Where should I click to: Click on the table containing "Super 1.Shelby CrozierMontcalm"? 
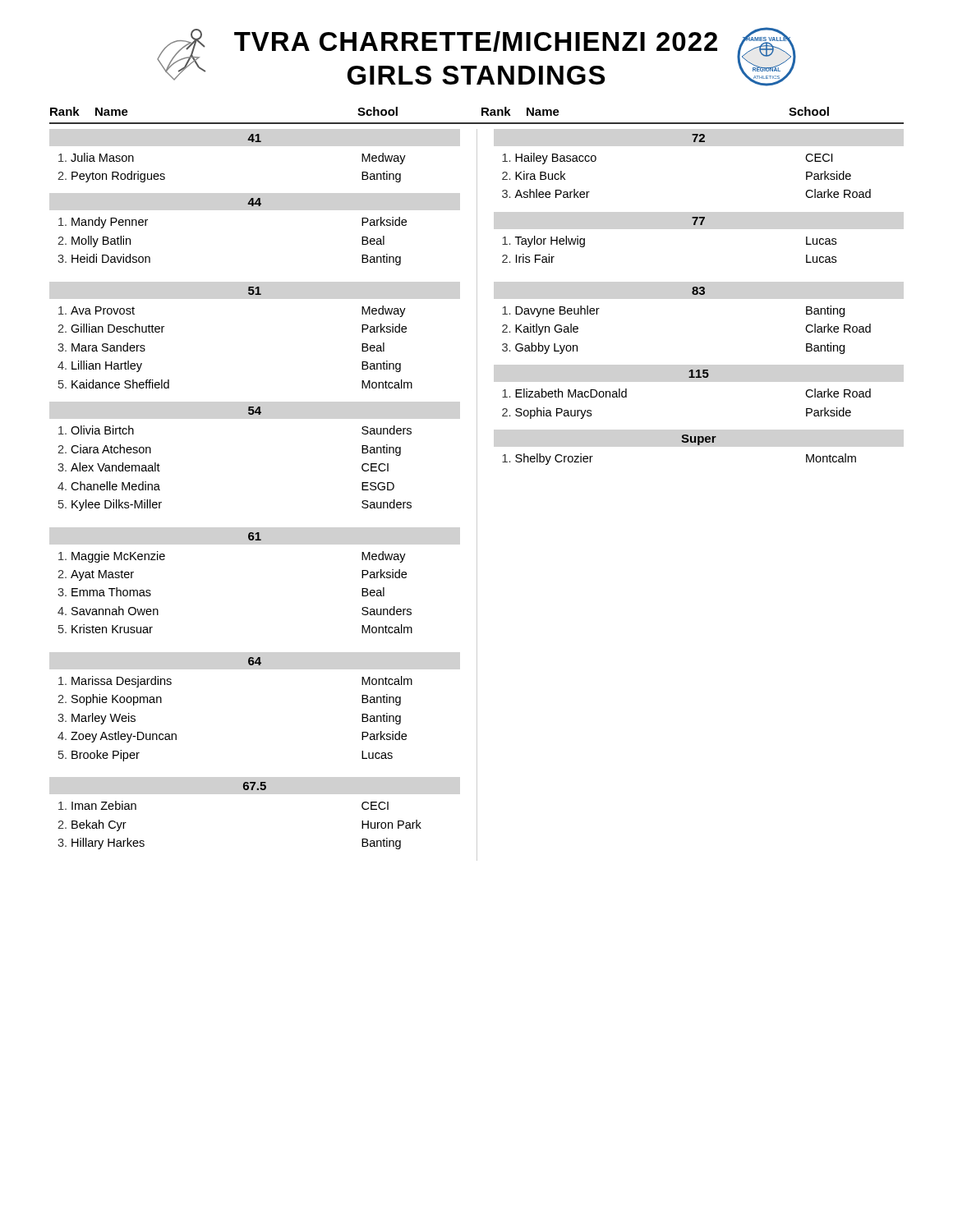click(x=699, y=449)
